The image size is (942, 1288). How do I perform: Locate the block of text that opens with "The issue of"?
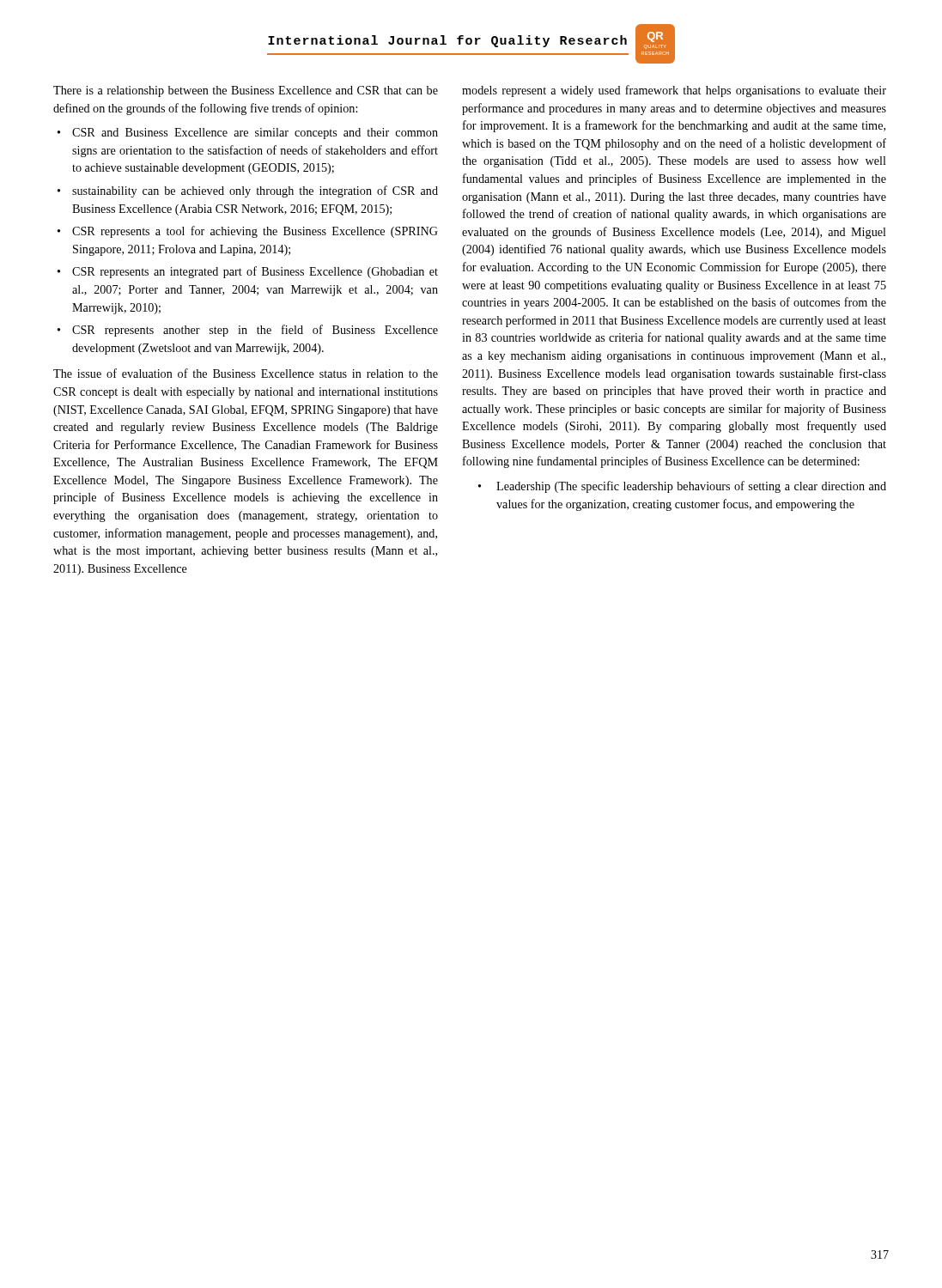246,471
